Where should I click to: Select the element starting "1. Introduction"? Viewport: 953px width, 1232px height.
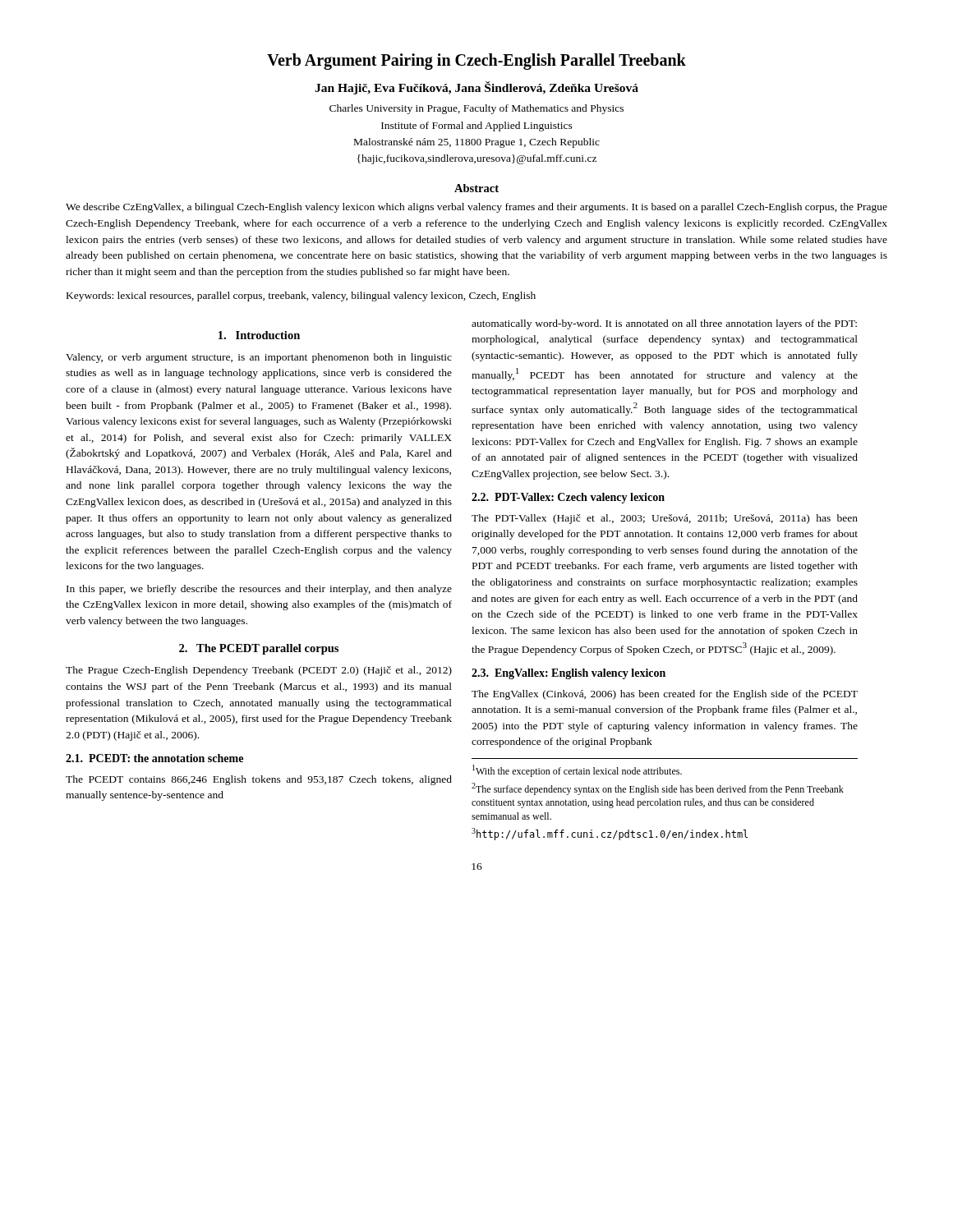pyautogui.click(x=259, y=335)
